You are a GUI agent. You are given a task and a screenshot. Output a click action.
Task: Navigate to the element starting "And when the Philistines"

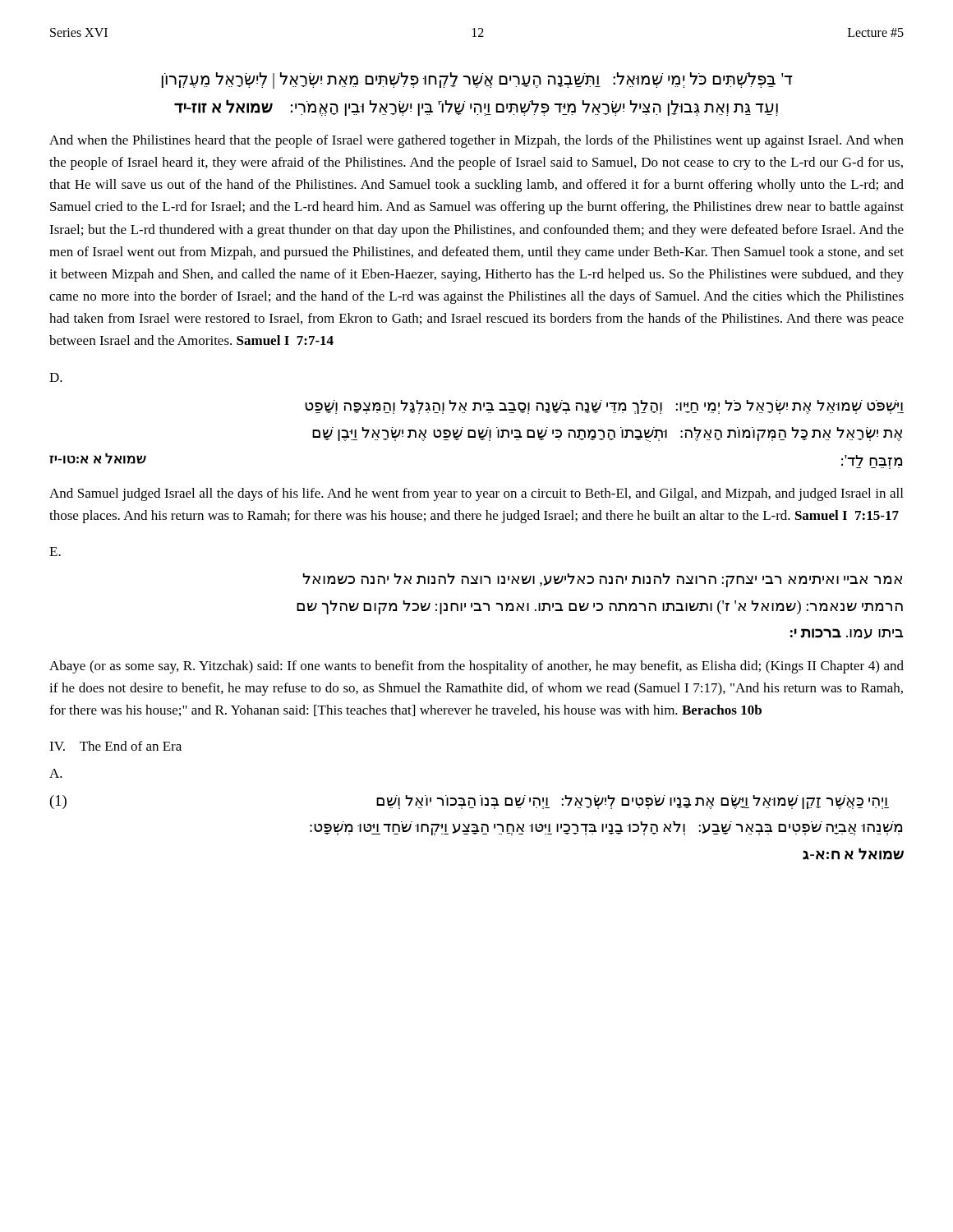click(476, 240)
